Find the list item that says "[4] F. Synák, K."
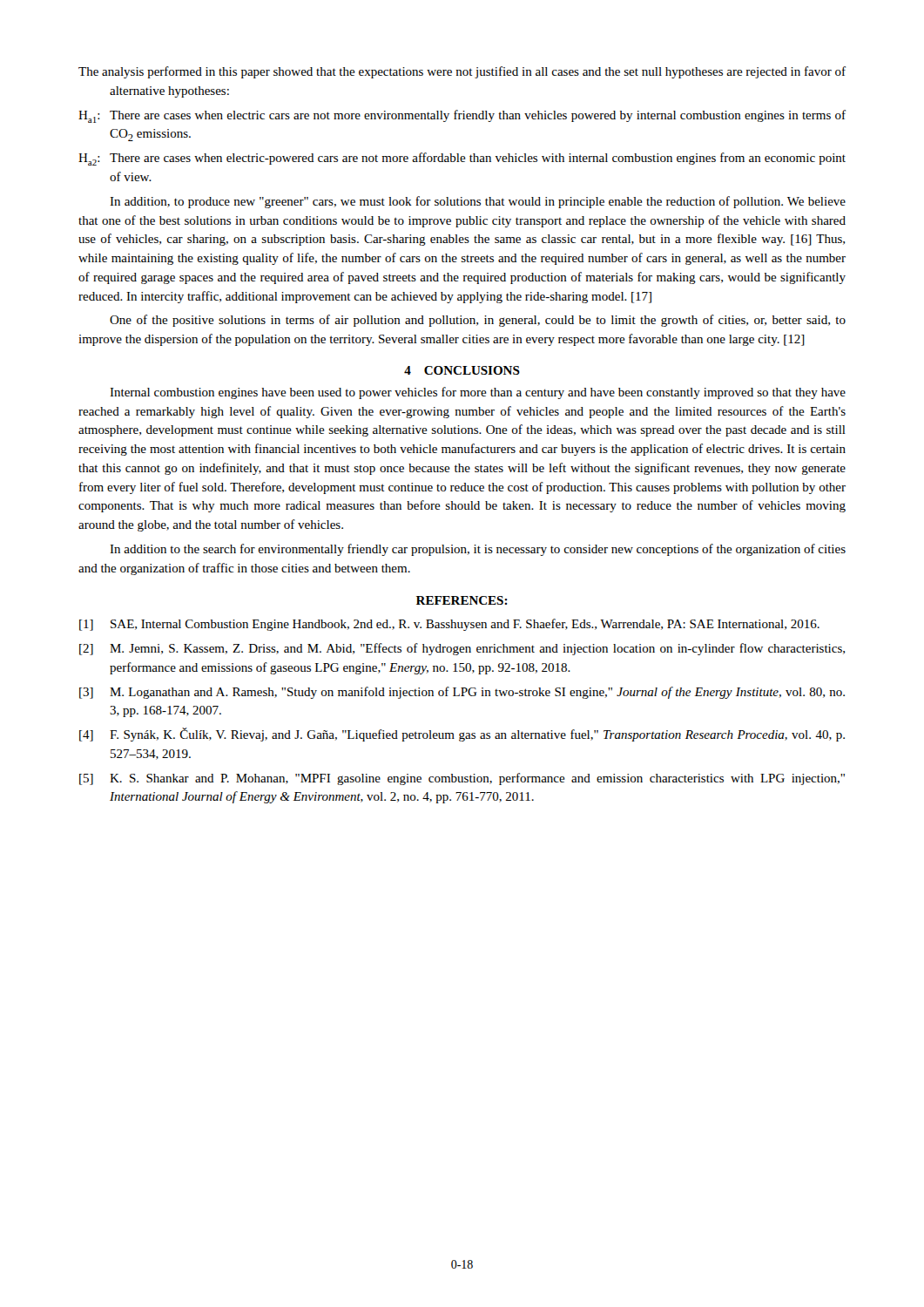This screenshot has height=1307, width=924. pos(462,745)
